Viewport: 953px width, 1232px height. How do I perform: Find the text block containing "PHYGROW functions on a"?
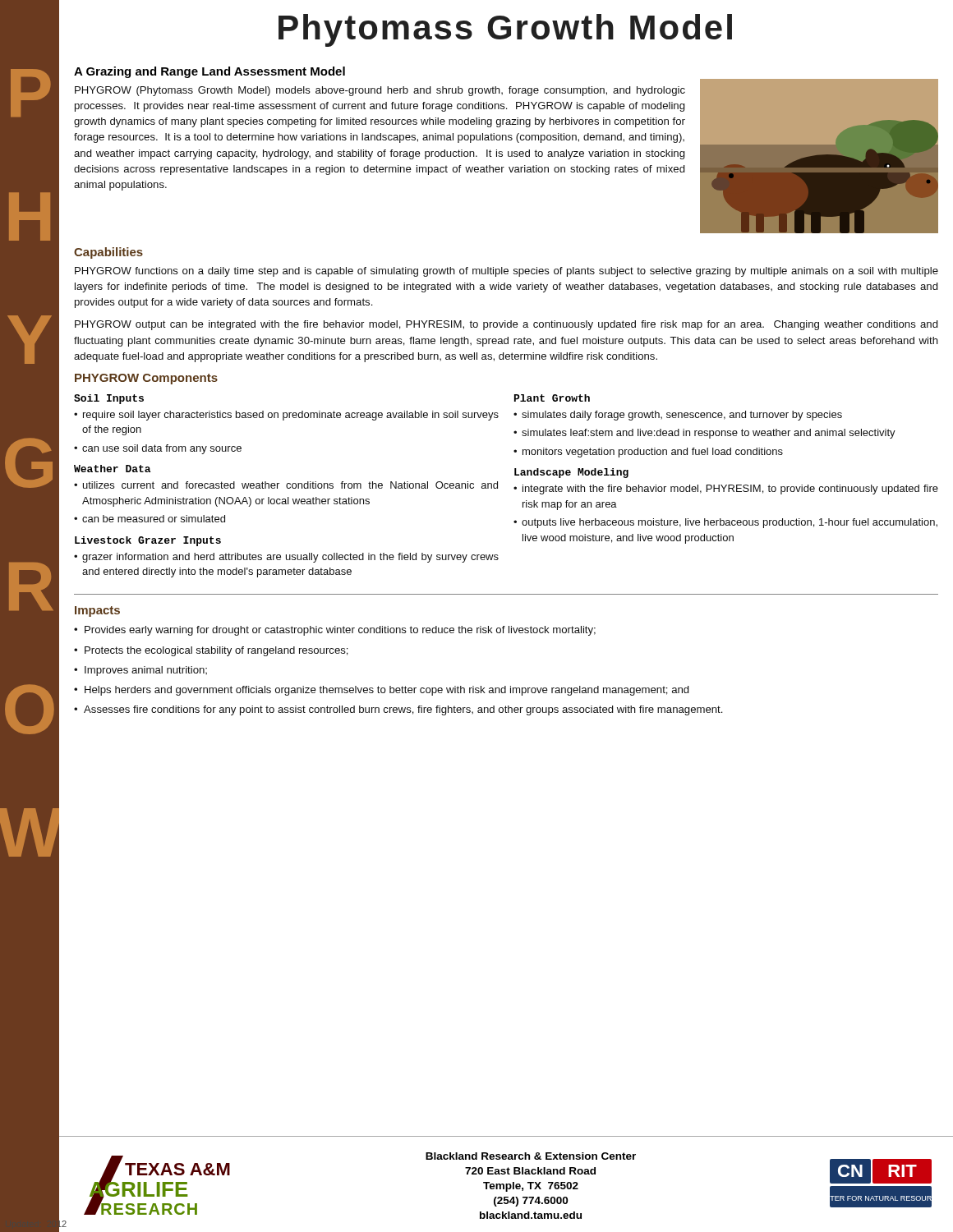tap(506, 286)
